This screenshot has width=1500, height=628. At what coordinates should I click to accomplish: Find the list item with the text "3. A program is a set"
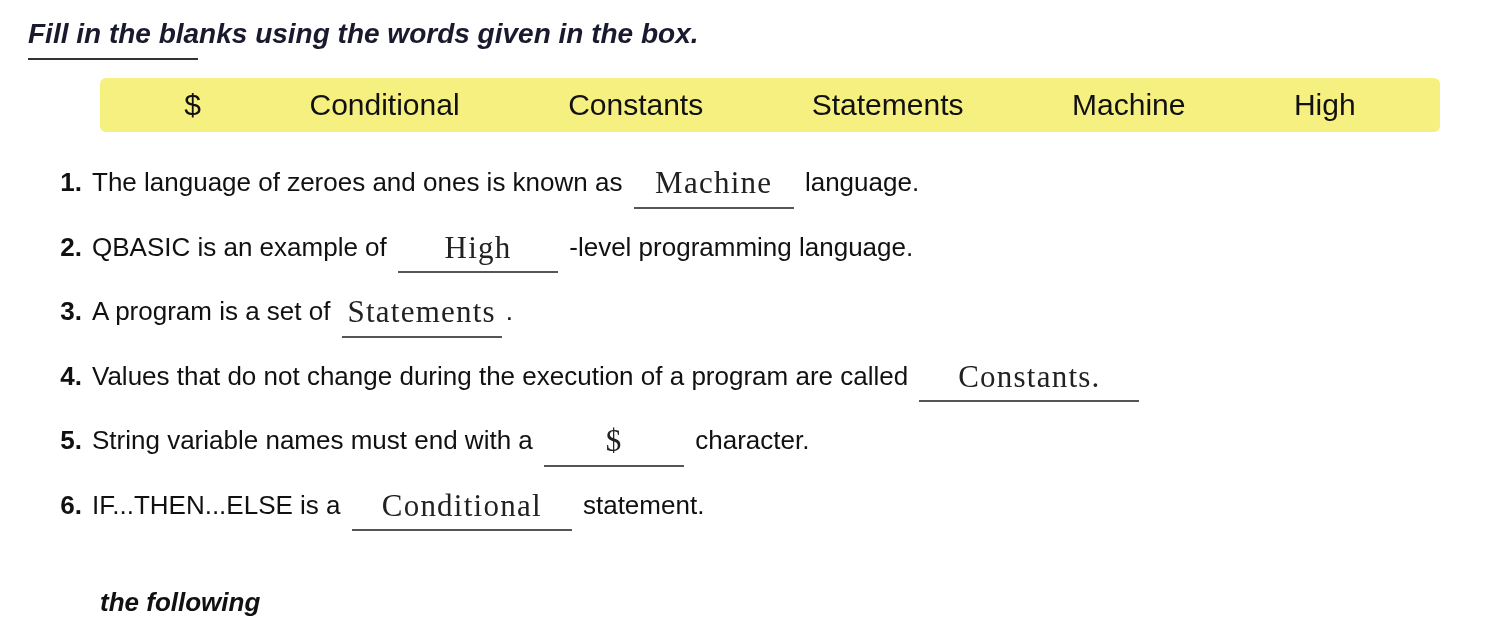[x=286, y=313]
